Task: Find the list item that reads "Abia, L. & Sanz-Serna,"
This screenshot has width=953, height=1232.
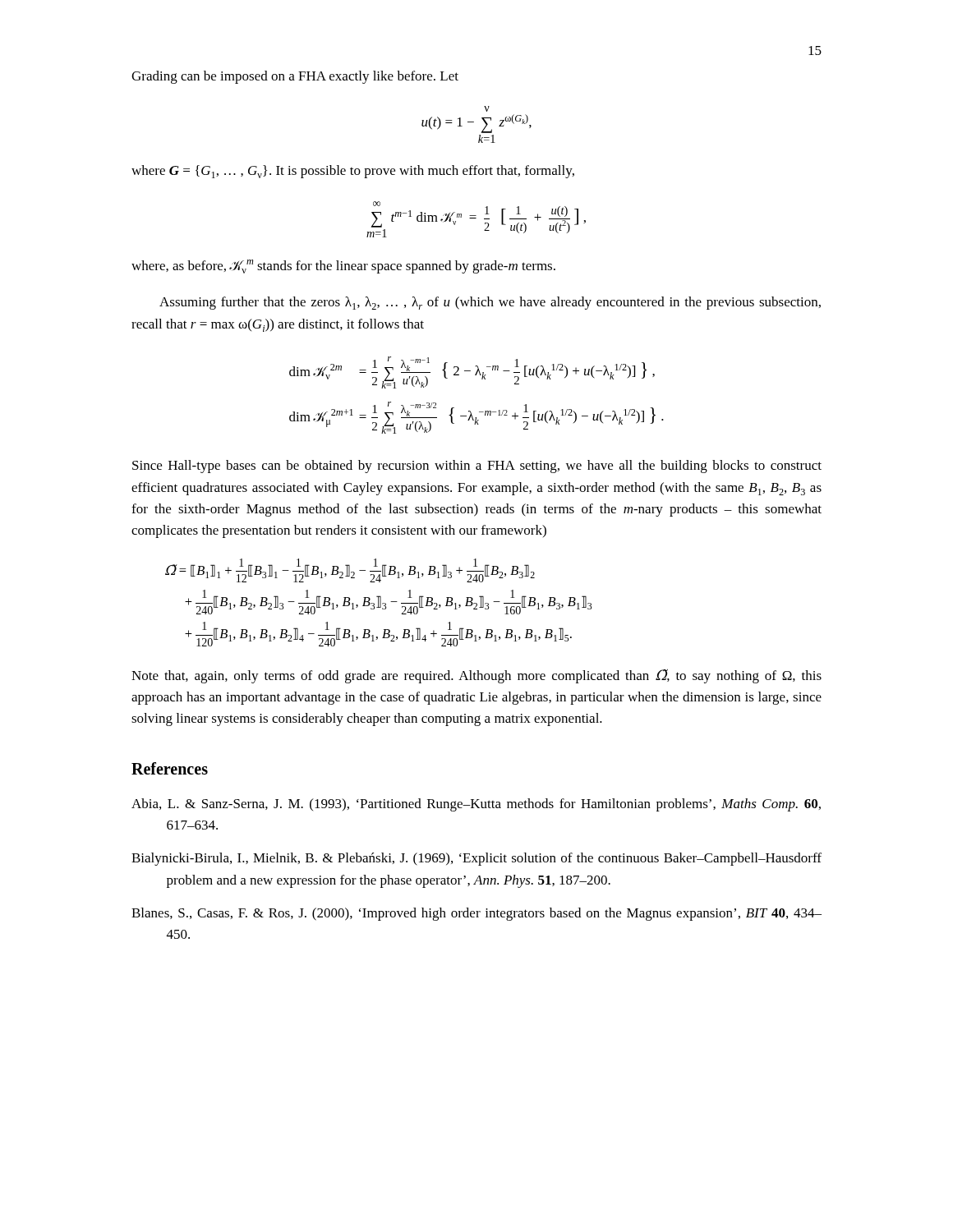Action: (x=476, y=814)
